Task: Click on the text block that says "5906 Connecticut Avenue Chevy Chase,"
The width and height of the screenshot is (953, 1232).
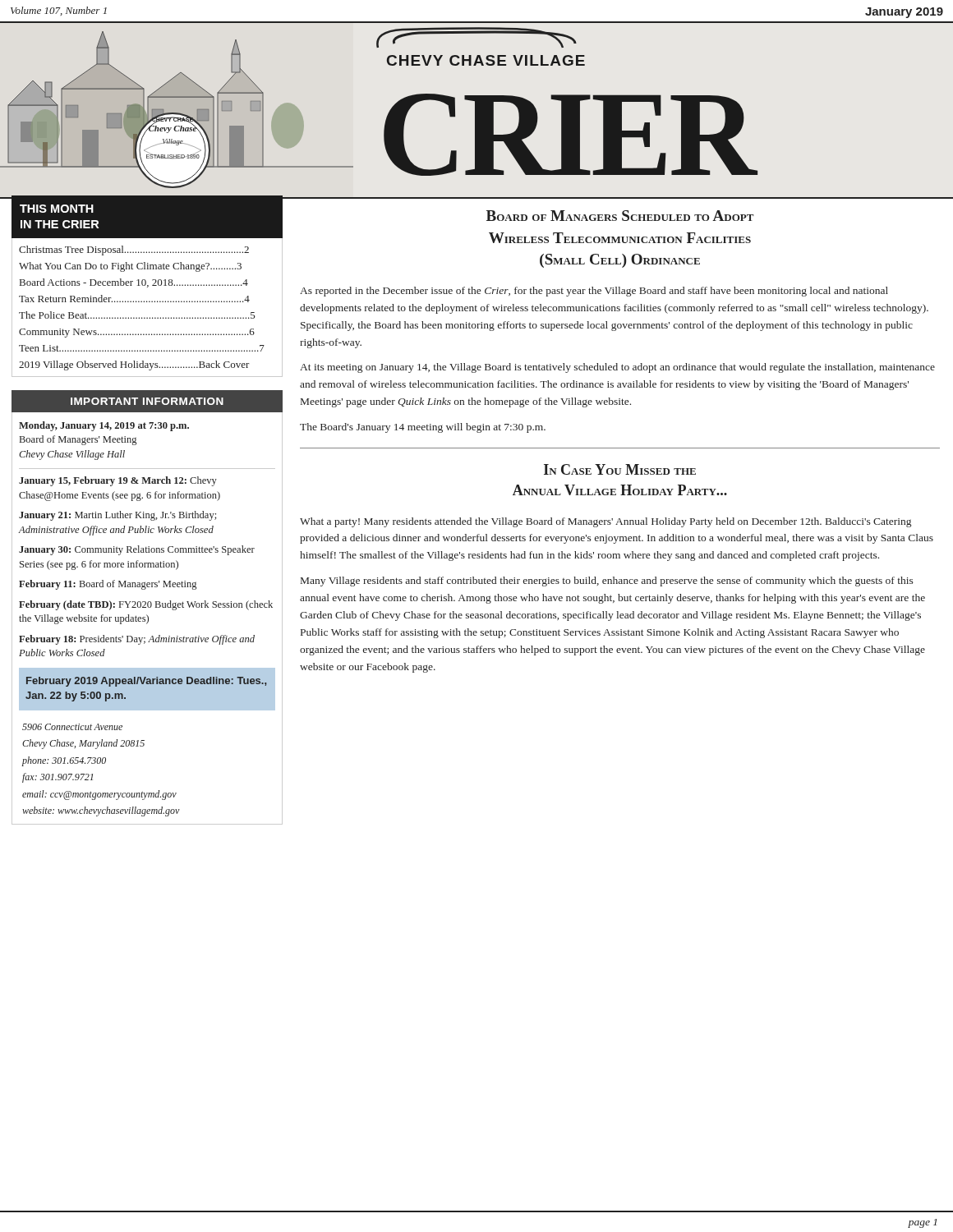Action: (101, 769)
